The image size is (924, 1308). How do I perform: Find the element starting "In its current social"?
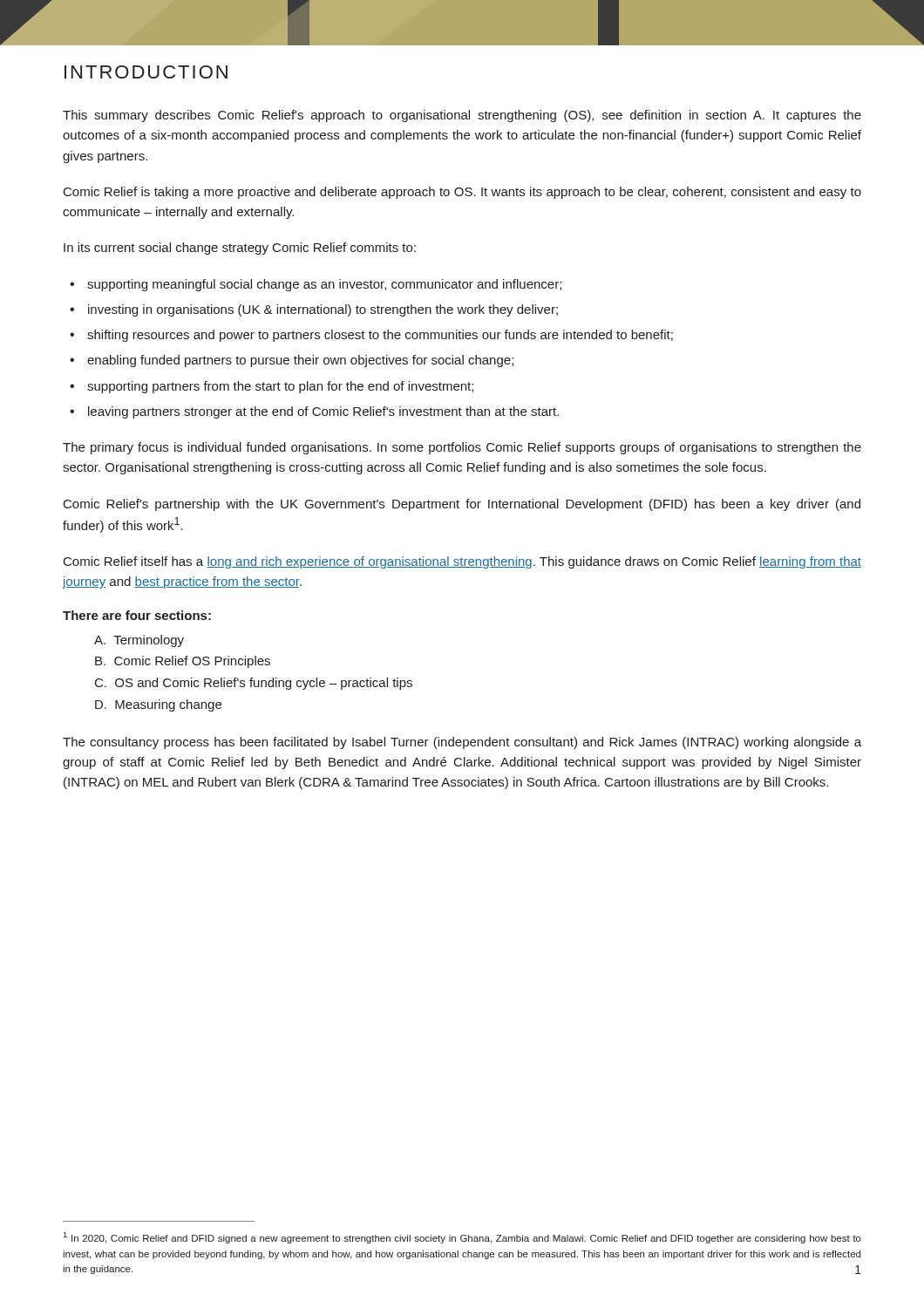pos(240,249)
